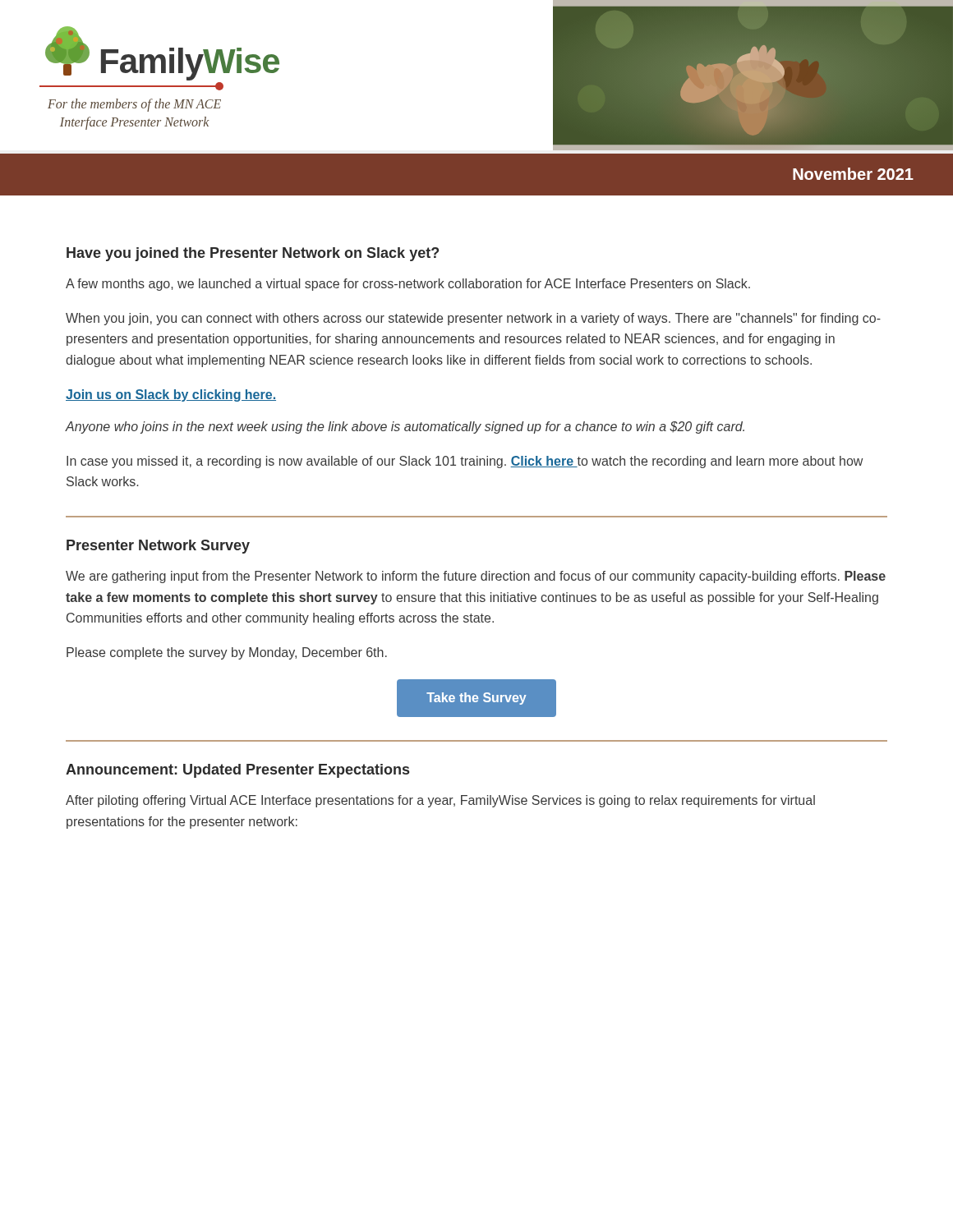Image resolution: width=953 pixels, height=1232 pixels.
Task: Locate the text block that says "Anyone who joins"
Action: 406,427
